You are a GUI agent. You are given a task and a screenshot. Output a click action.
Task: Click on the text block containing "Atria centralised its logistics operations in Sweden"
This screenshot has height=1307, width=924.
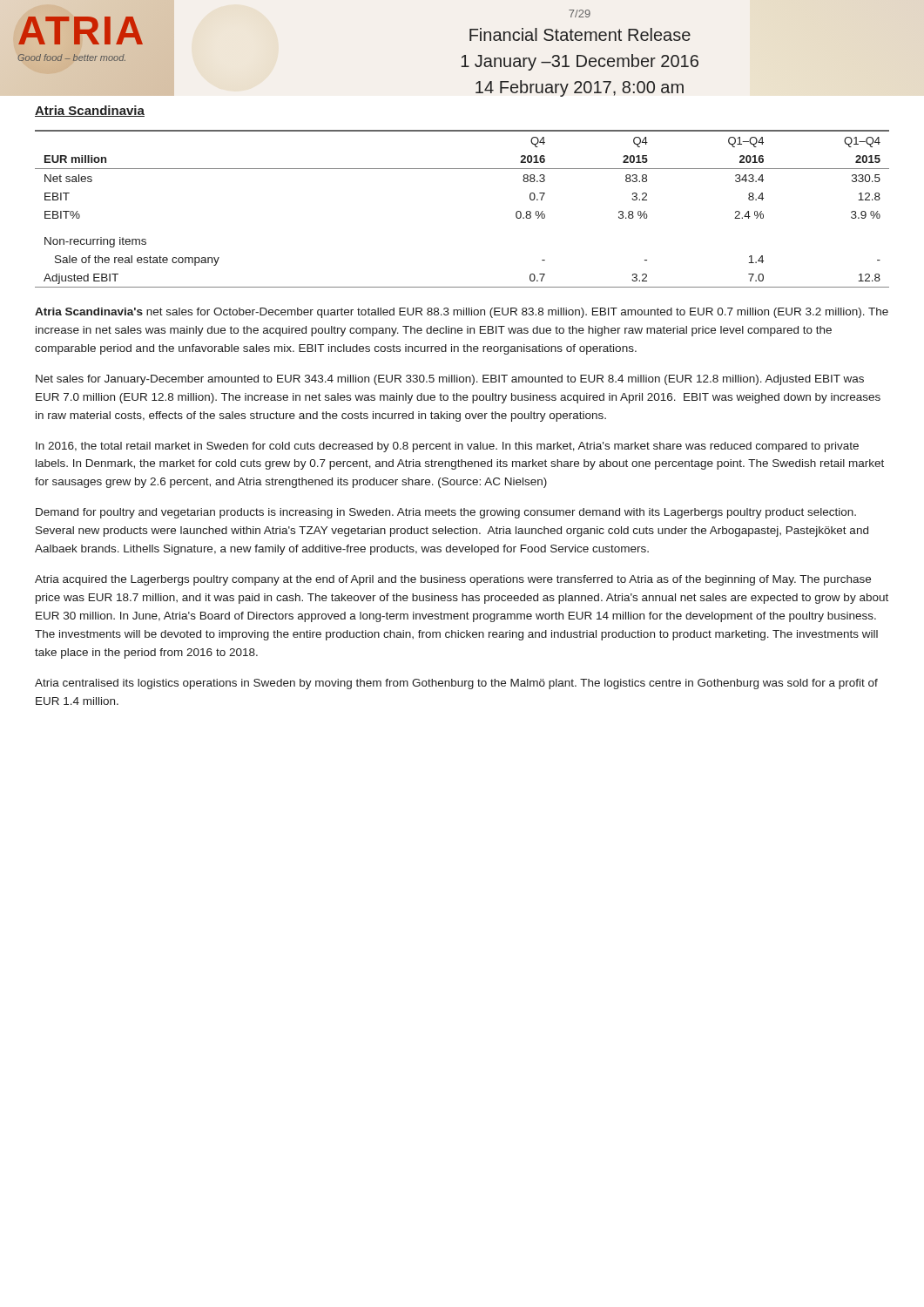456,692
